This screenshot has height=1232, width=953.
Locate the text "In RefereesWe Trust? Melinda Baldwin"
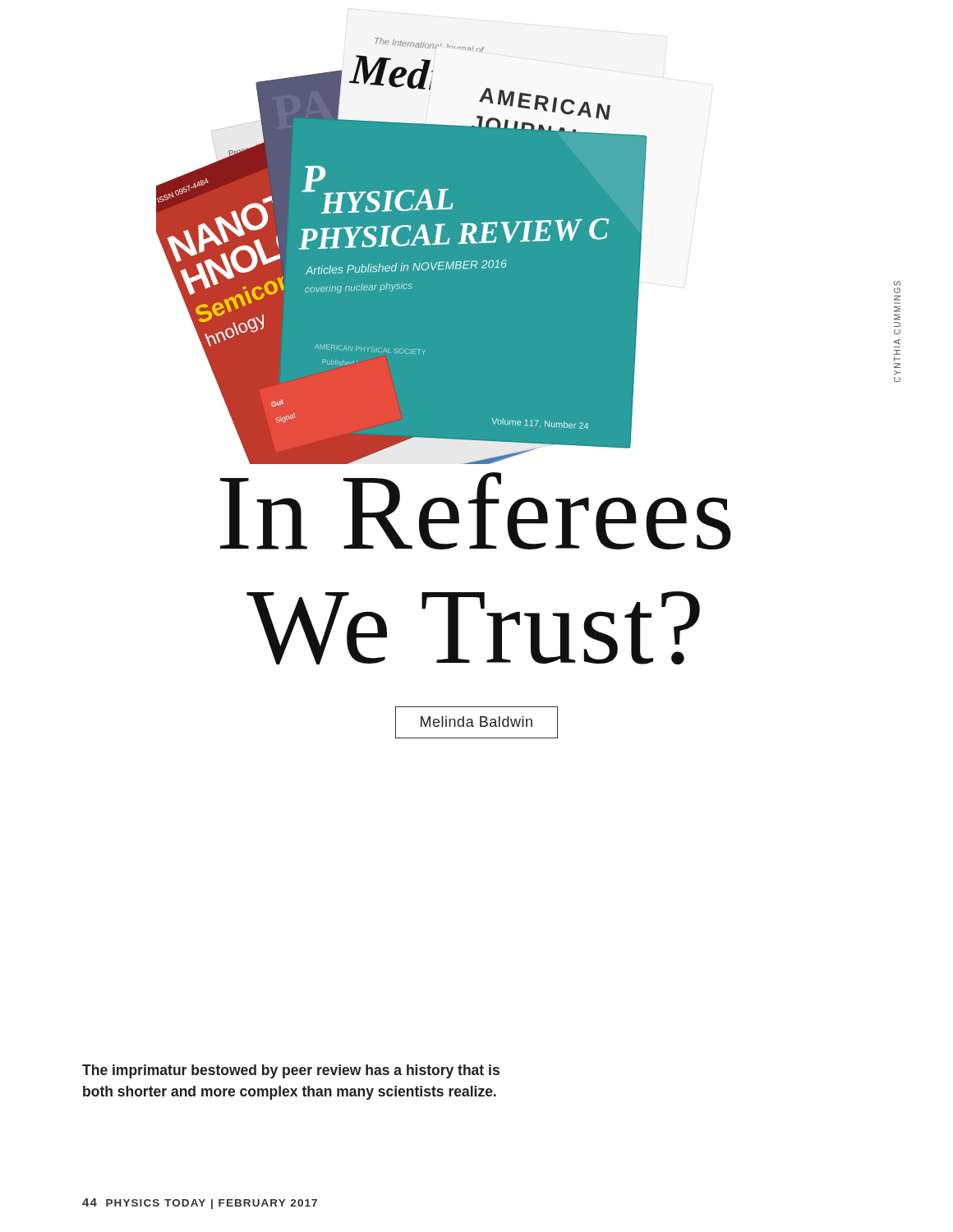click(476, 597)
